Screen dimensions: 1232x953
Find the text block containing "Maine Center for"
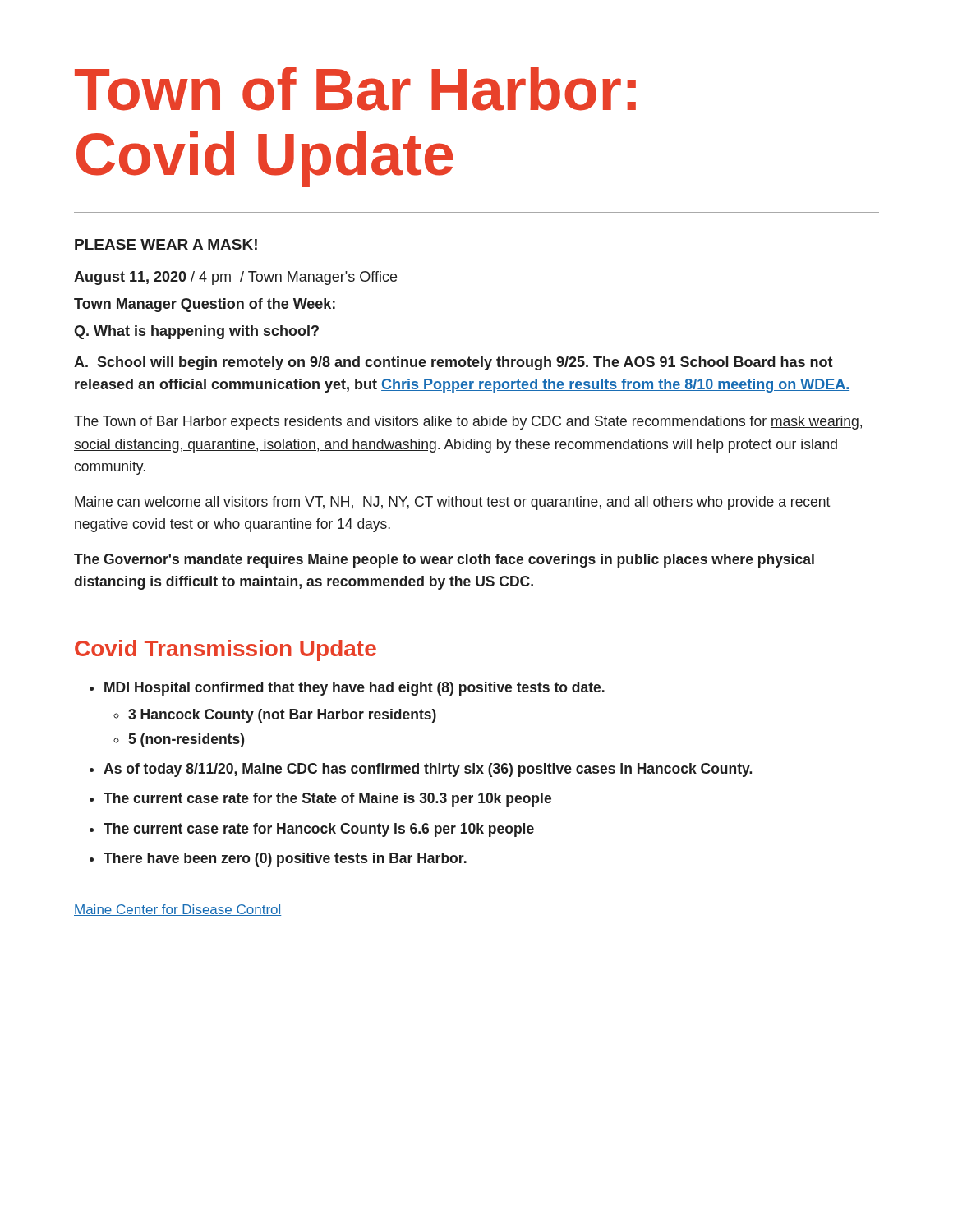click(178, 910)
